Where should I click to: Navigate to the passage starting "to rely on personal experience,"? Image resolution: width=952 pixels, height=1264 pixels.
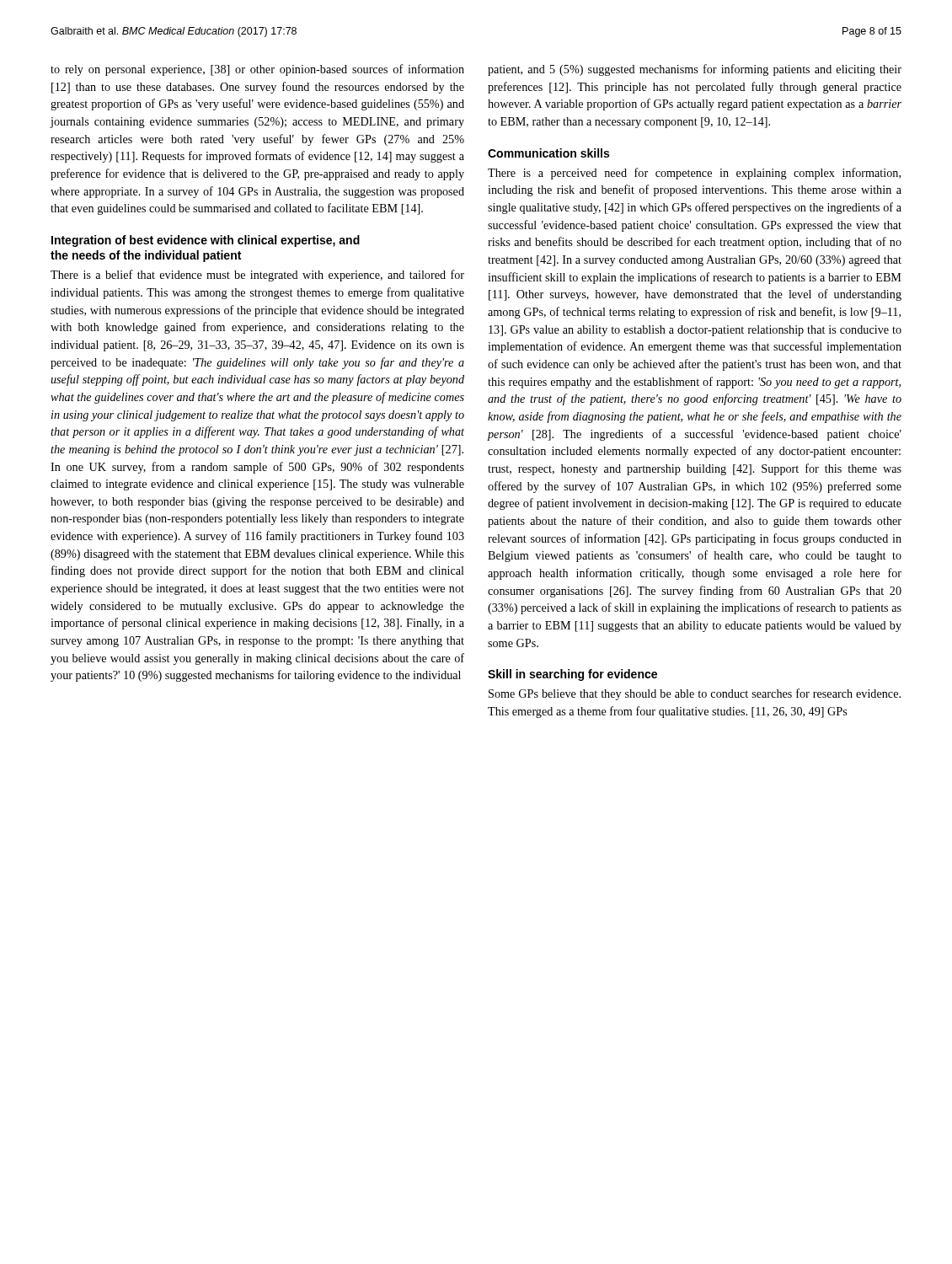pyautogui.click(x=257, y=139)
